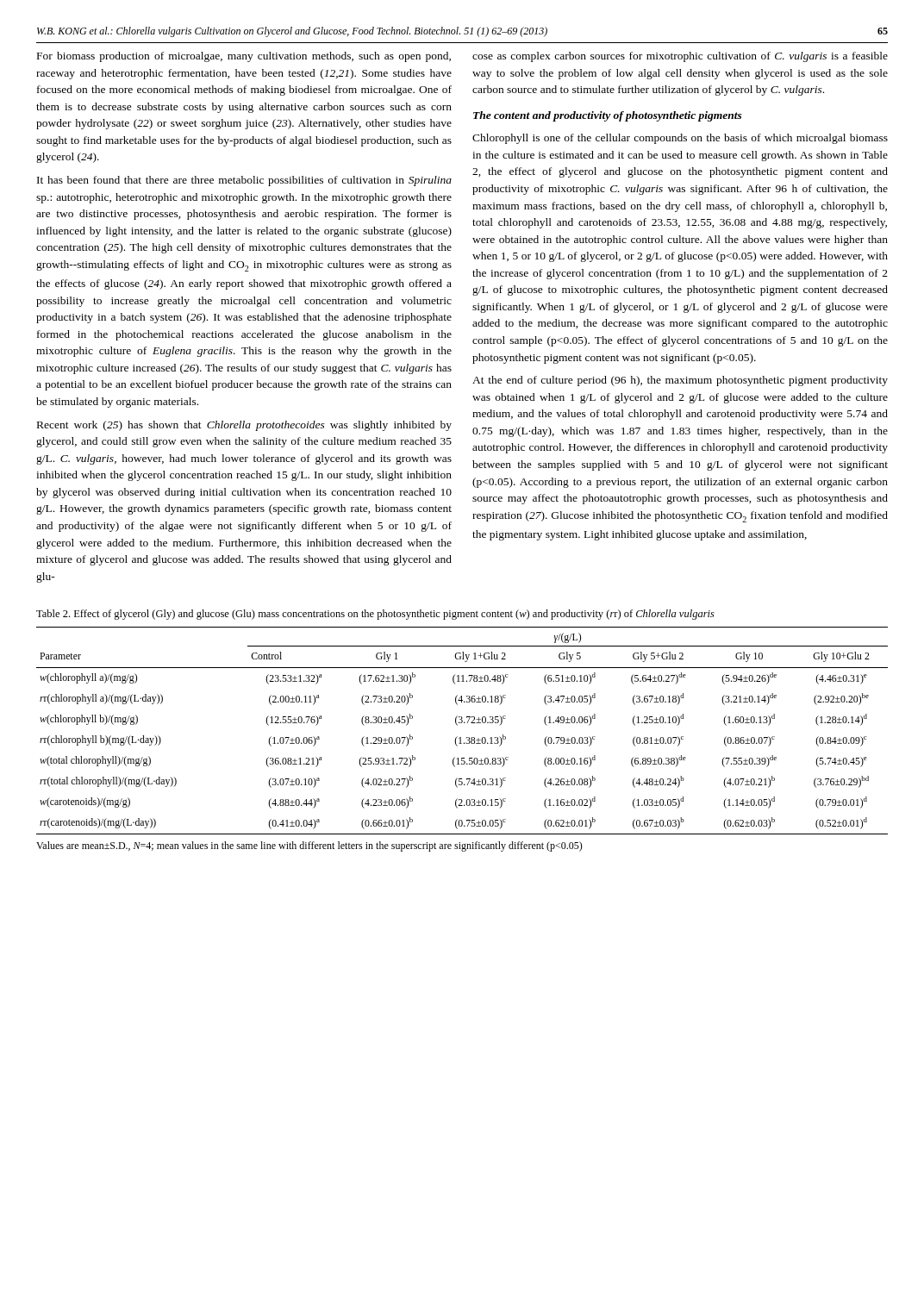This screenshot has height=1293, width=924.
Task: Navigate to the passage starting "For biomass production of microalgae, many cultivation methods,"
Action: tap(244, 106)
